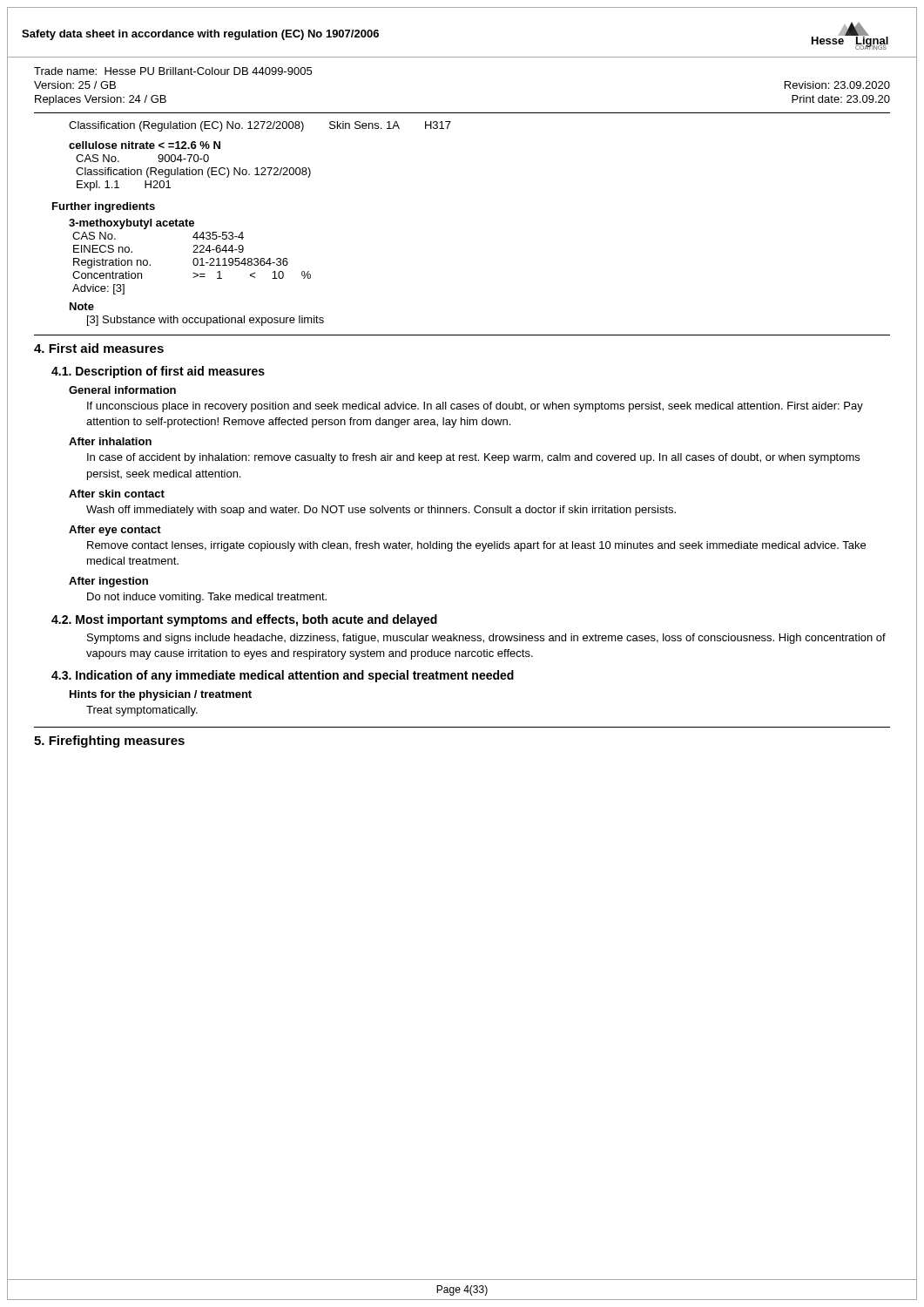Select the region starting "Version: 25 /"
Viewport: 924px width, 1307px height.
[x=73, y=83]
